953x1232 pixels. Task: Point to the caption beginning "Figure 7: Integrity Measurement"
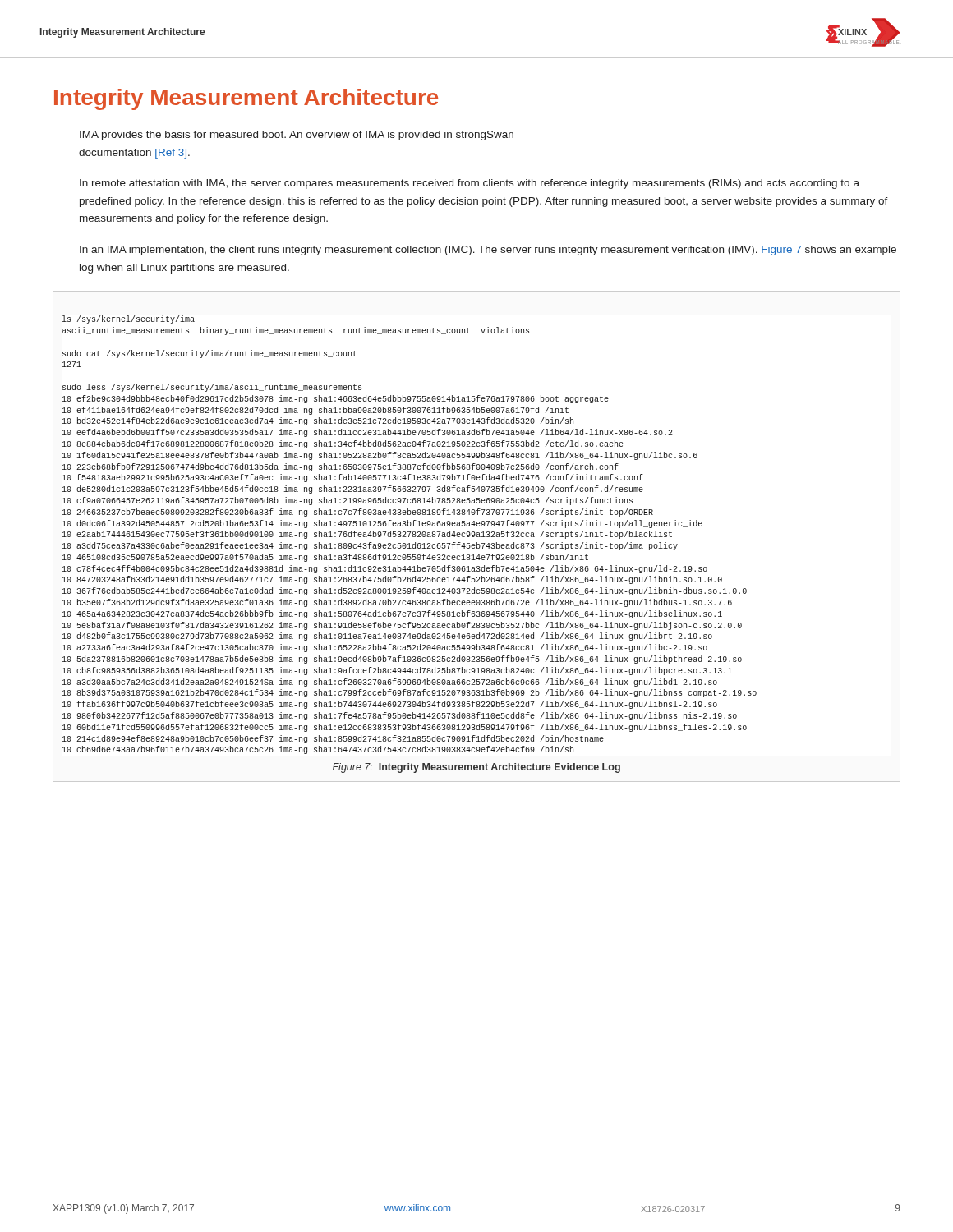coord(476,767)
